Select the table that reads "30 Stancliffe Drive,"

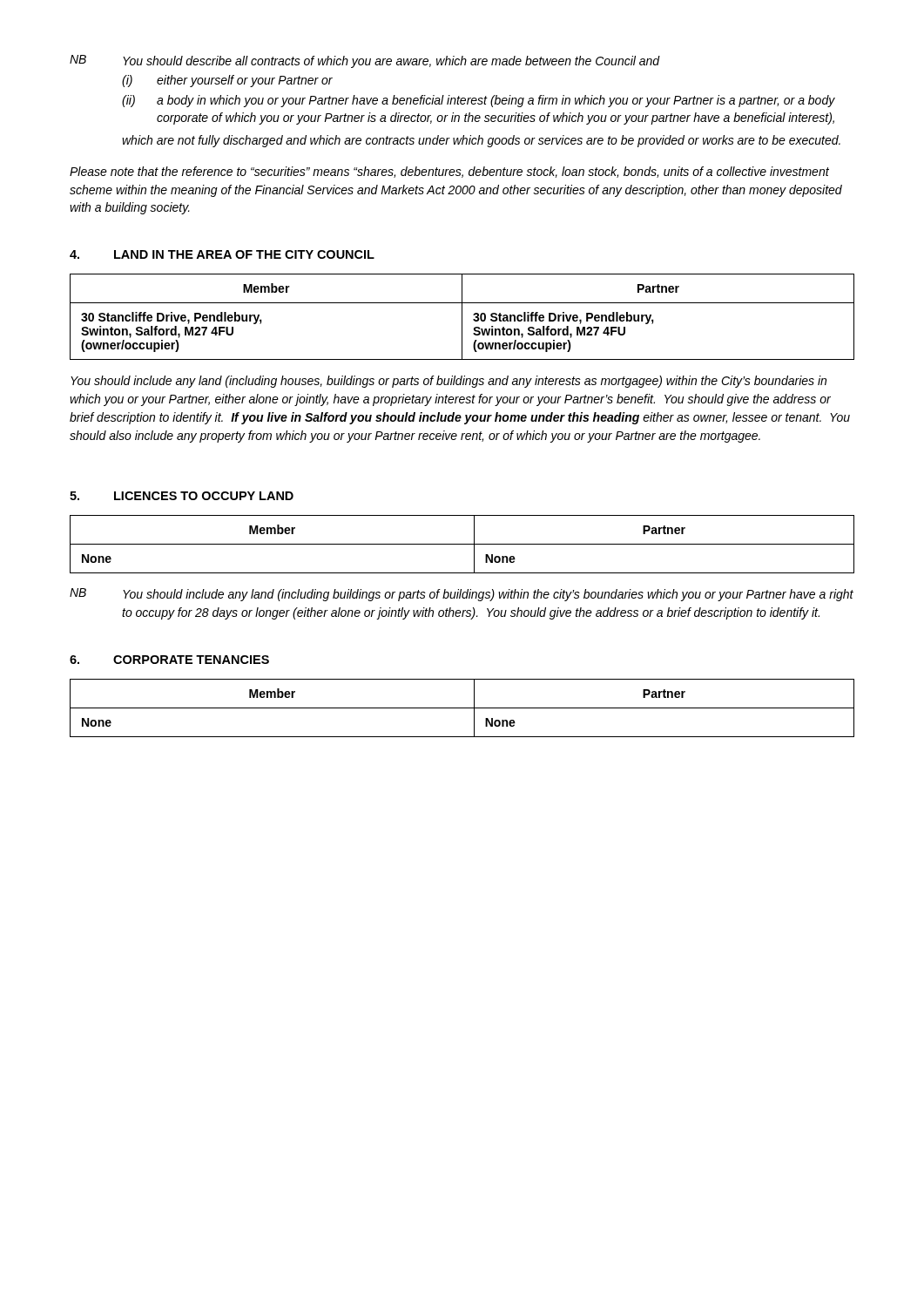462,317
